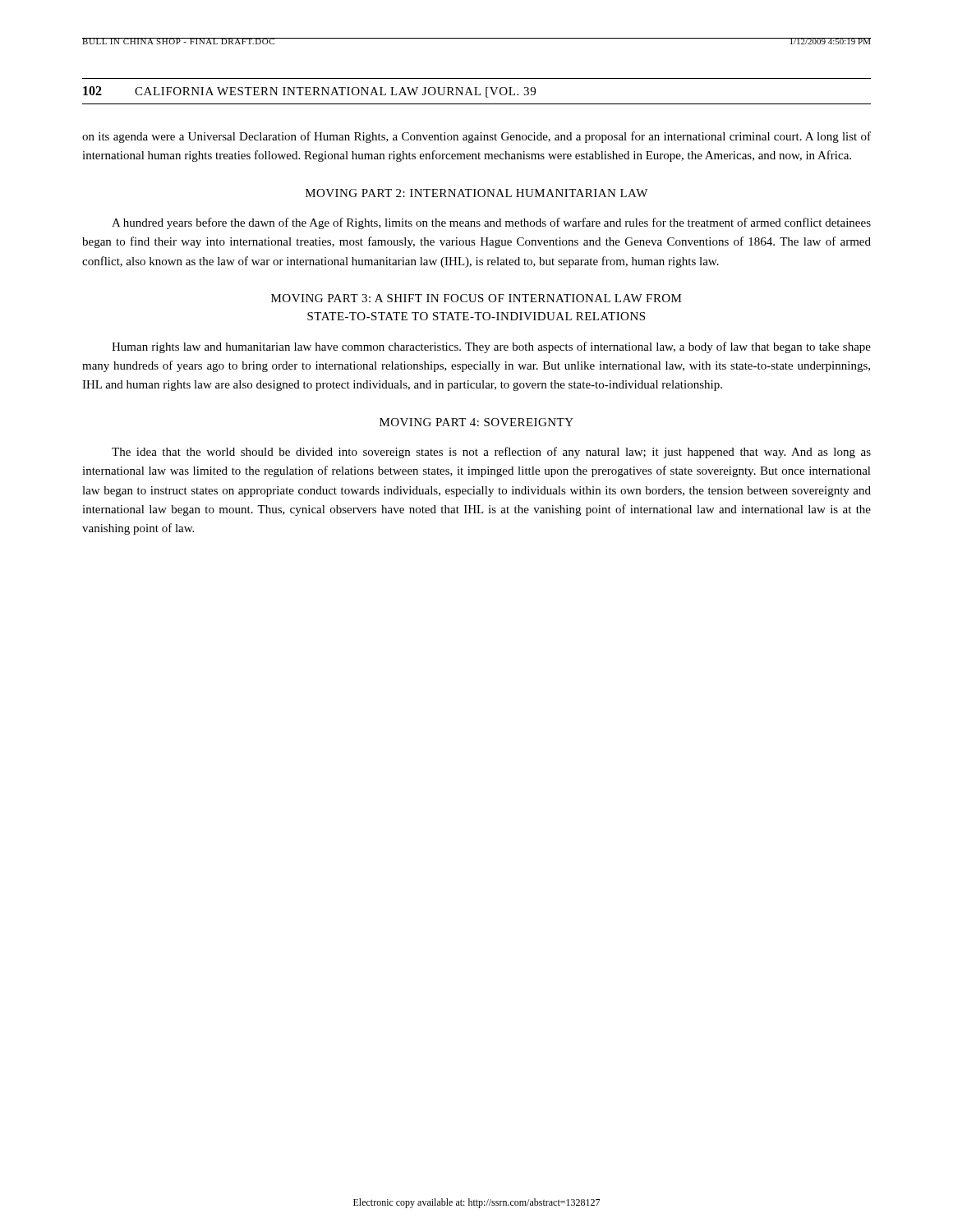Click on the text block starting "A hundred years before the dawn"

tap(476, 242)
